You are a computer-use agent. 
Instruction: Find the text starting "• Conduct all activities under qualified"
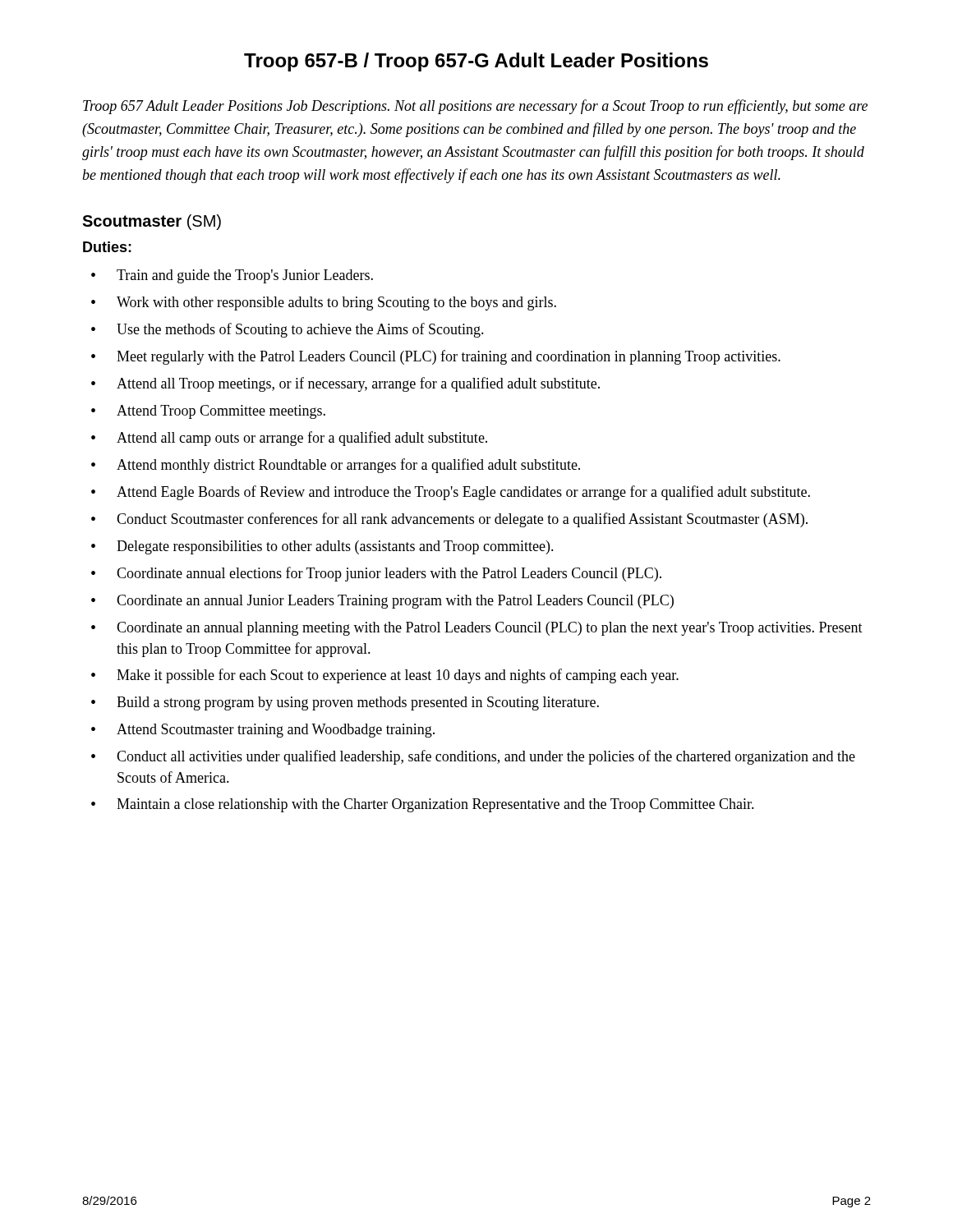pos(476,767)
